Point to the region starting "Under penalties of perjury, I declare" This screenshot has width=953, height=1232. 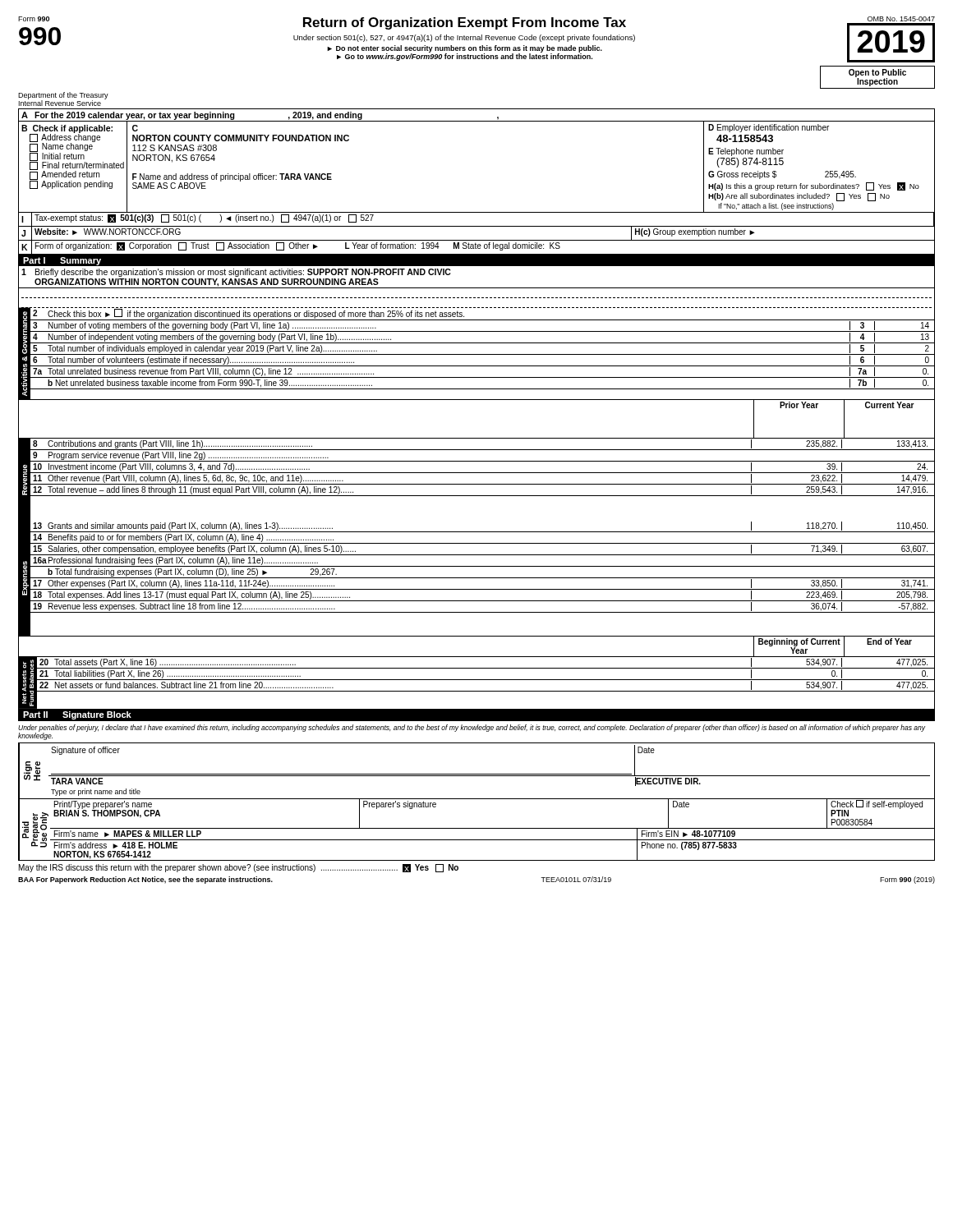pos(472,732)
